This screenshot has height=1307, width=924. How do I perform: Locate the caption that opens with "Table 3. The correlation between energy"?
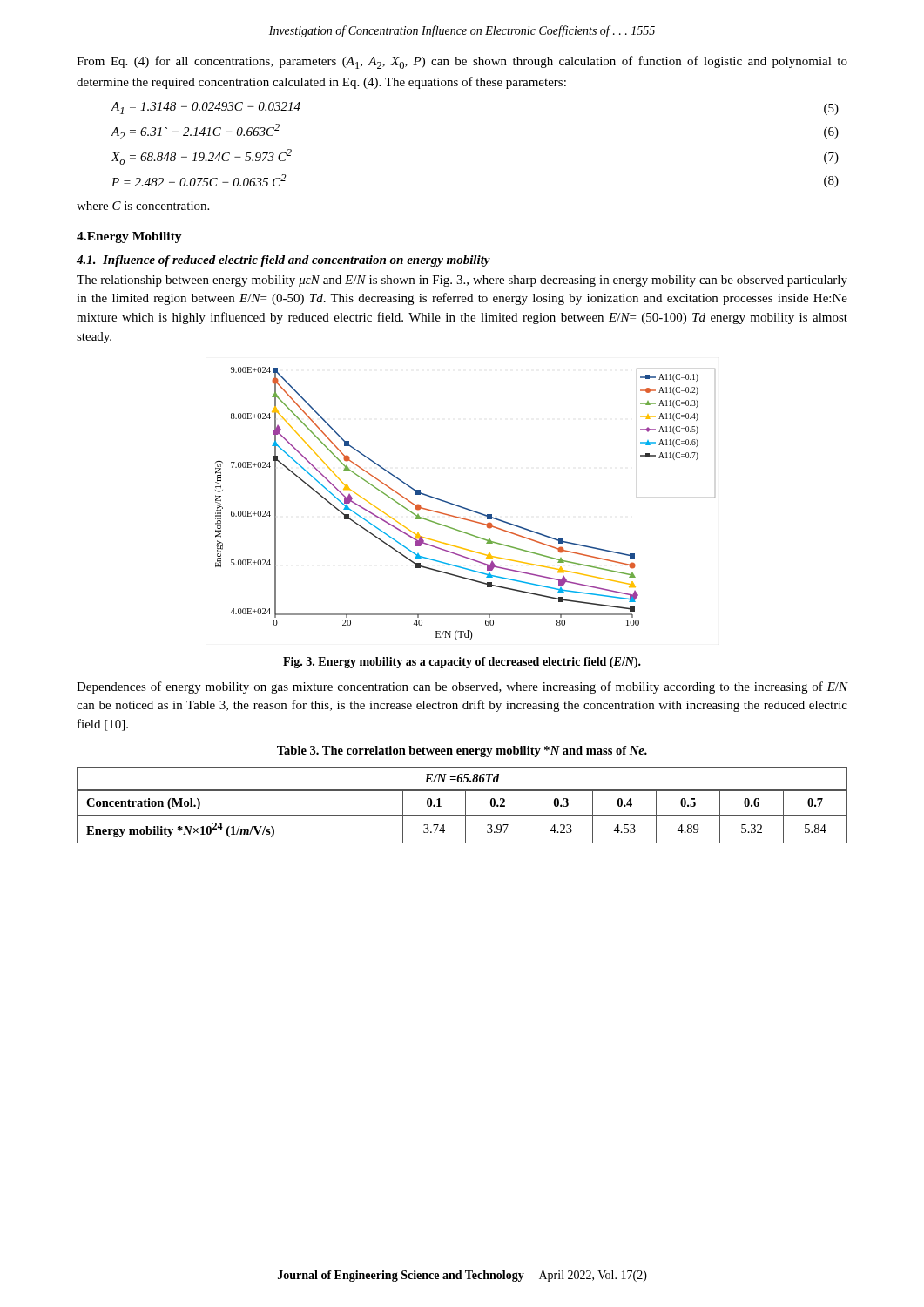tap(462, 750)
